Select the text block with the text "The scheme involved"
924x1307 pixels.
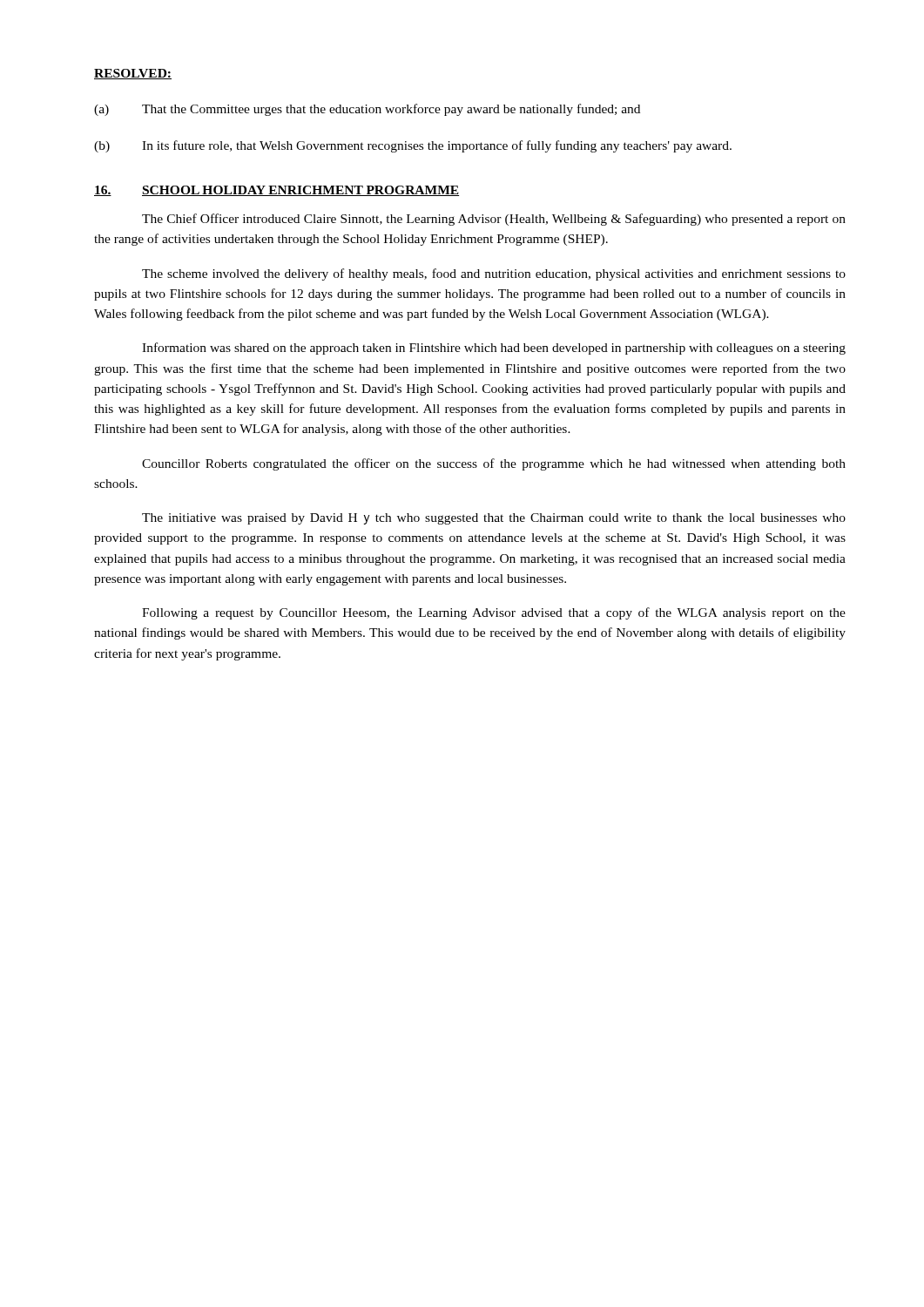[x=470, y=293]
